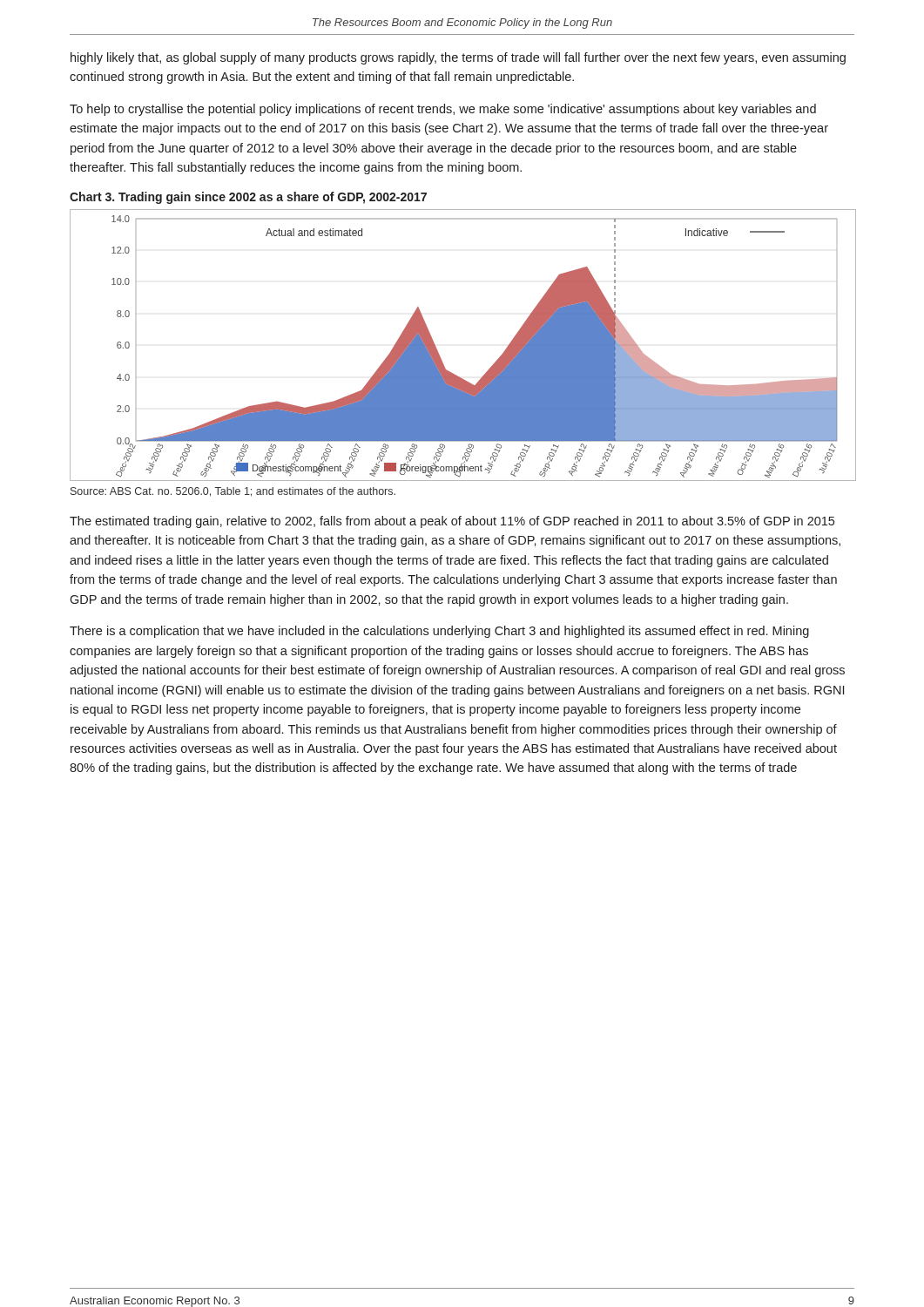
Task: Select the text block that says "To help to crystallise the"
Action: (449, 138)
